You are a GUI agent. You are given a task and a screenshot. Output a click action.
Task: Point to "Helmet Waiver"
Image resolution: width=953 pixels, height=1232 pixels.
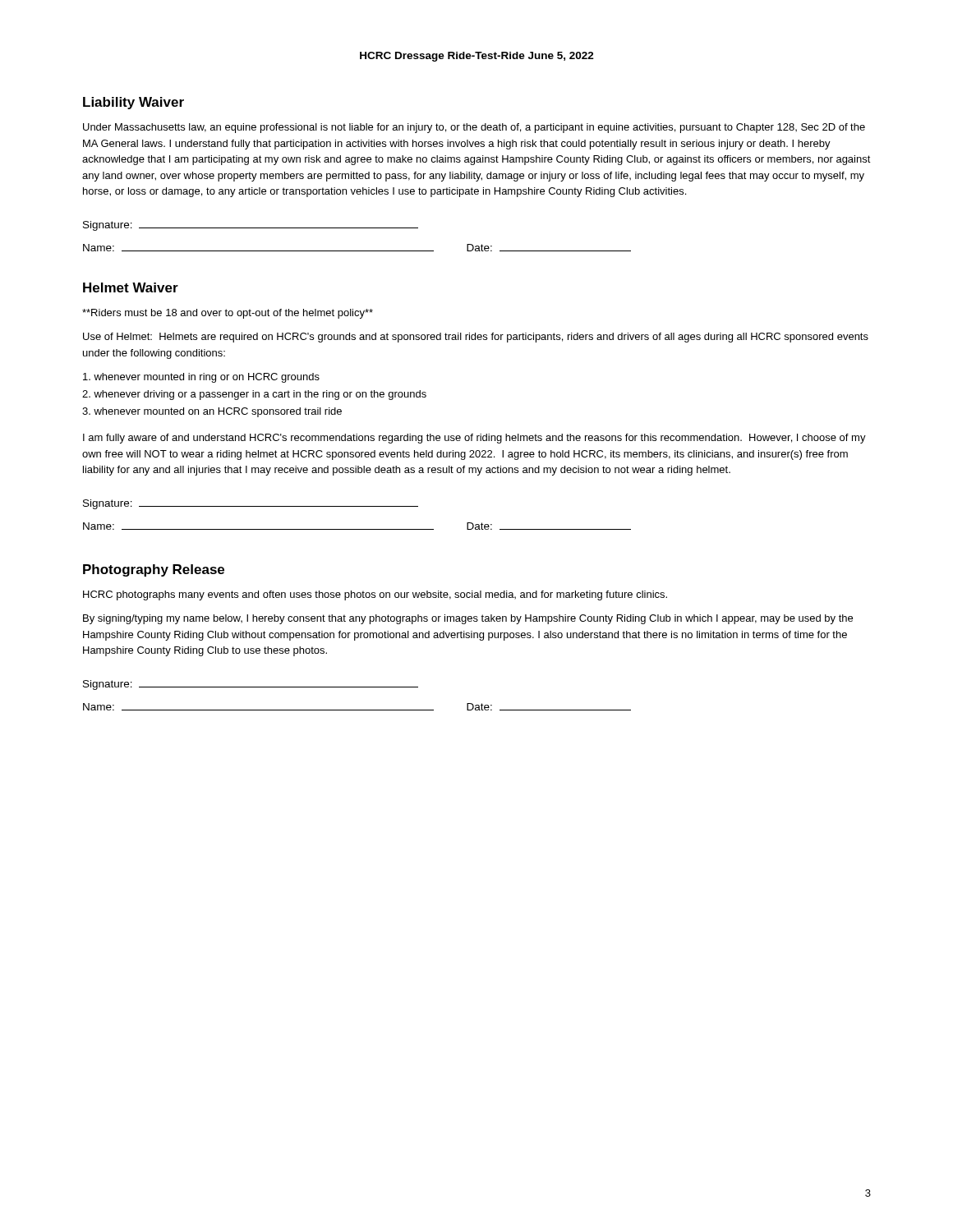(130, 287)
